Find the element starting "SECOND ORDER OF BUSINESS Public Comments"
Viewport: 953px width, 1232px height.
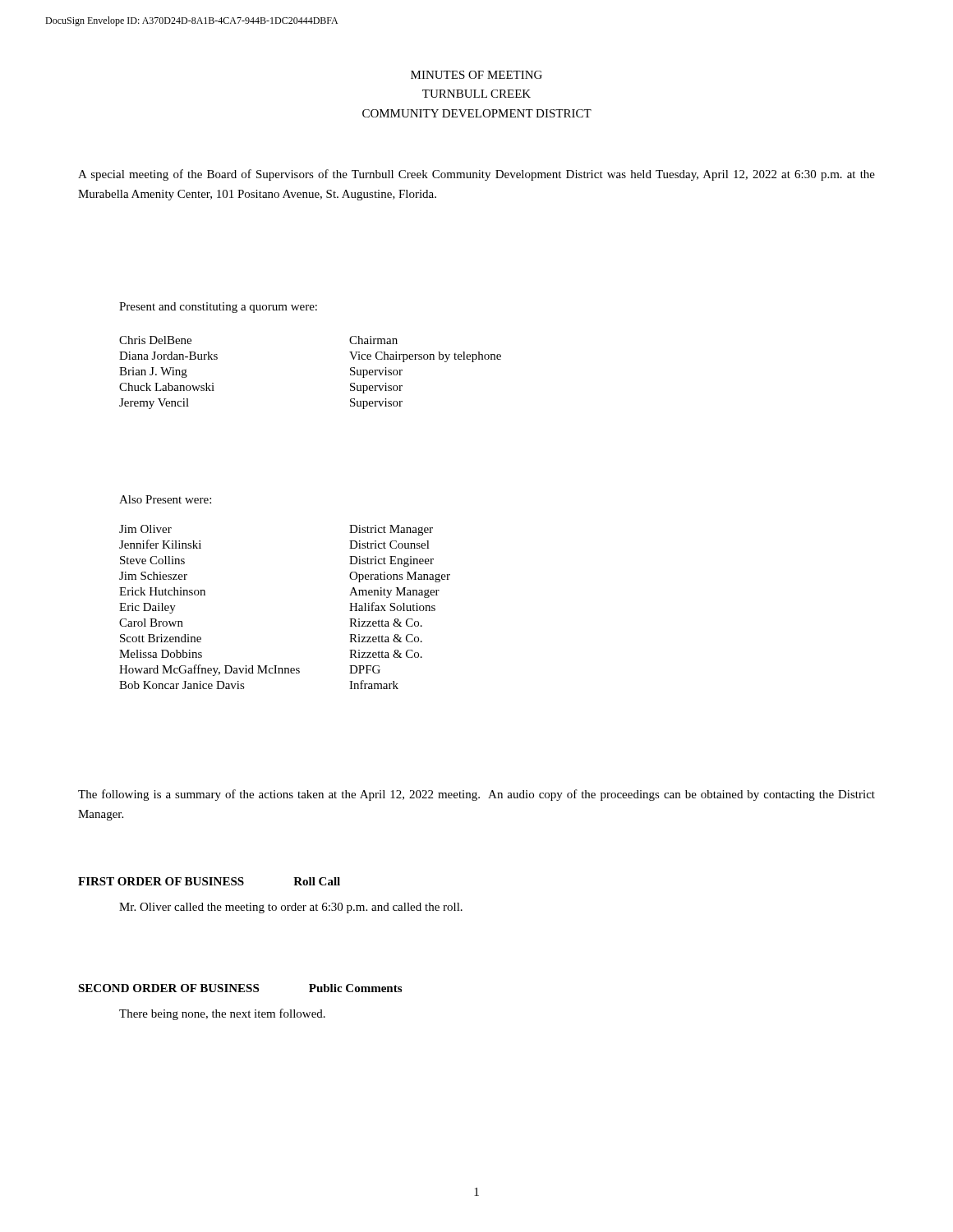(240, 988)
